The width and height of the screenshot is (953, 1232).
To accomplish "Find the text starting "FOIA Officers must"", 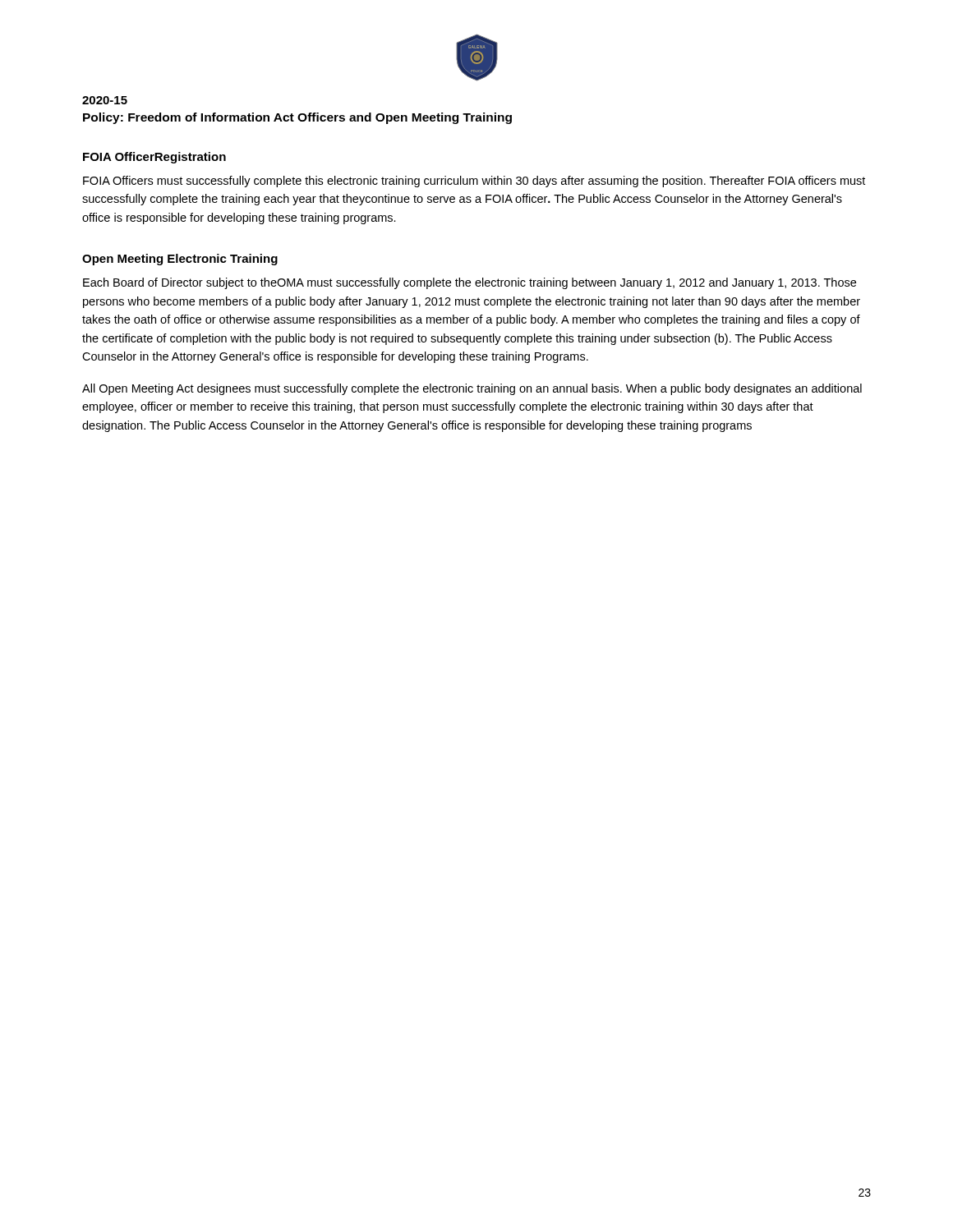I will click(474, 199).
